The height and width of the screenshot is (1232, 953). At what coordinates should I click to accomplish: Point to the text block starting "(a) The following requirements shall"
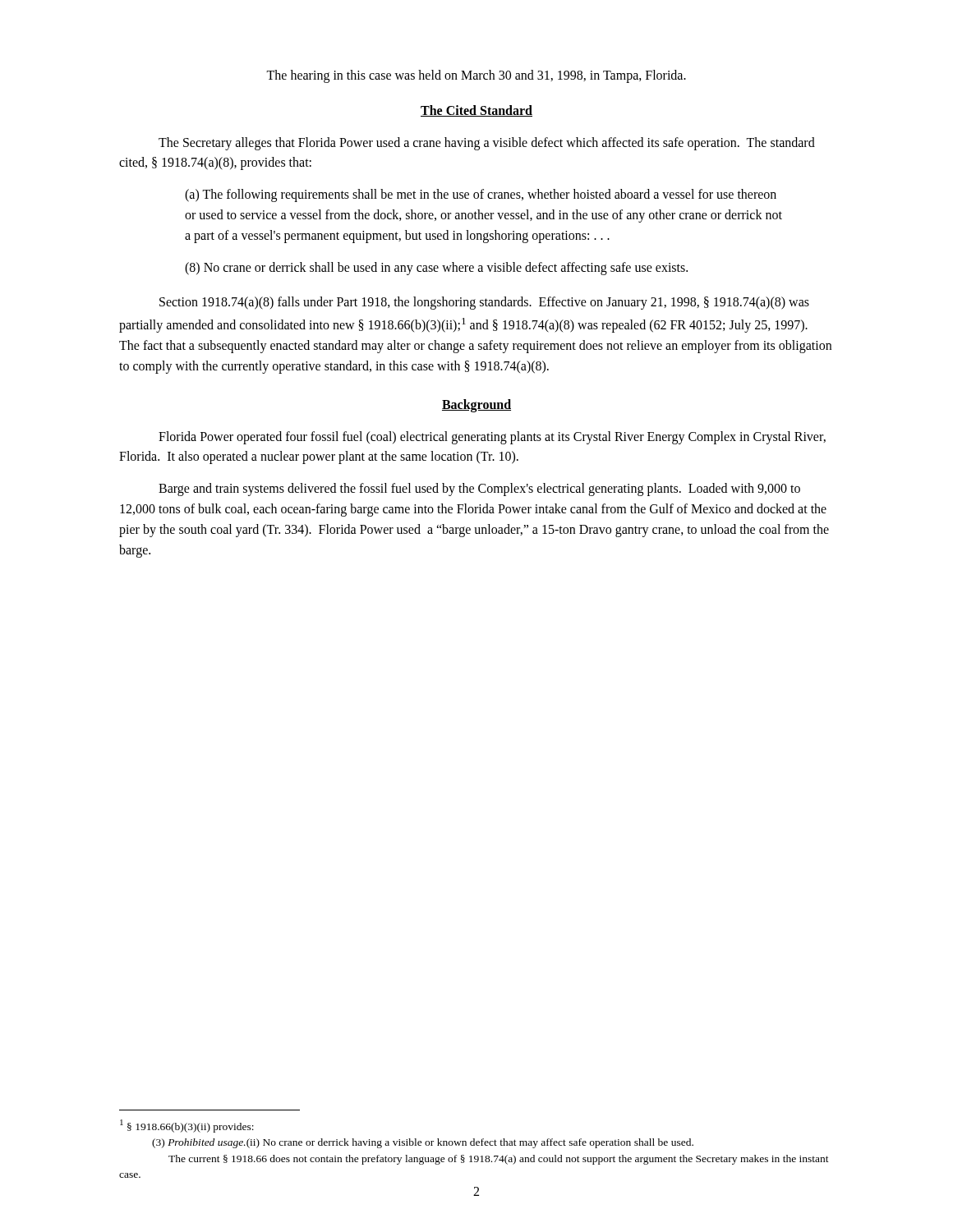click(x=485, y=215)
